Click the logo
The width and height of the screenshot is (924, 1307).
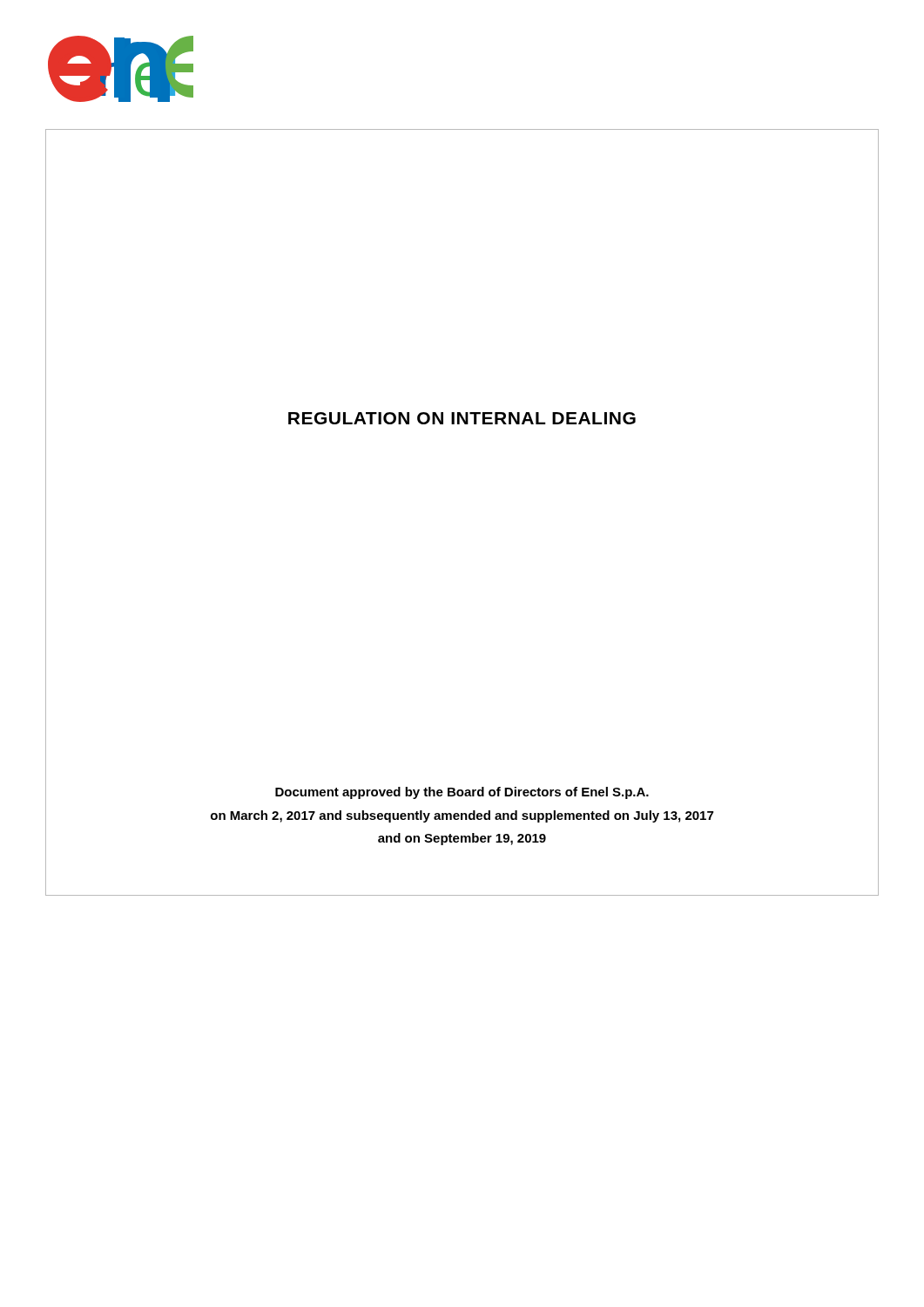point(115,72)
